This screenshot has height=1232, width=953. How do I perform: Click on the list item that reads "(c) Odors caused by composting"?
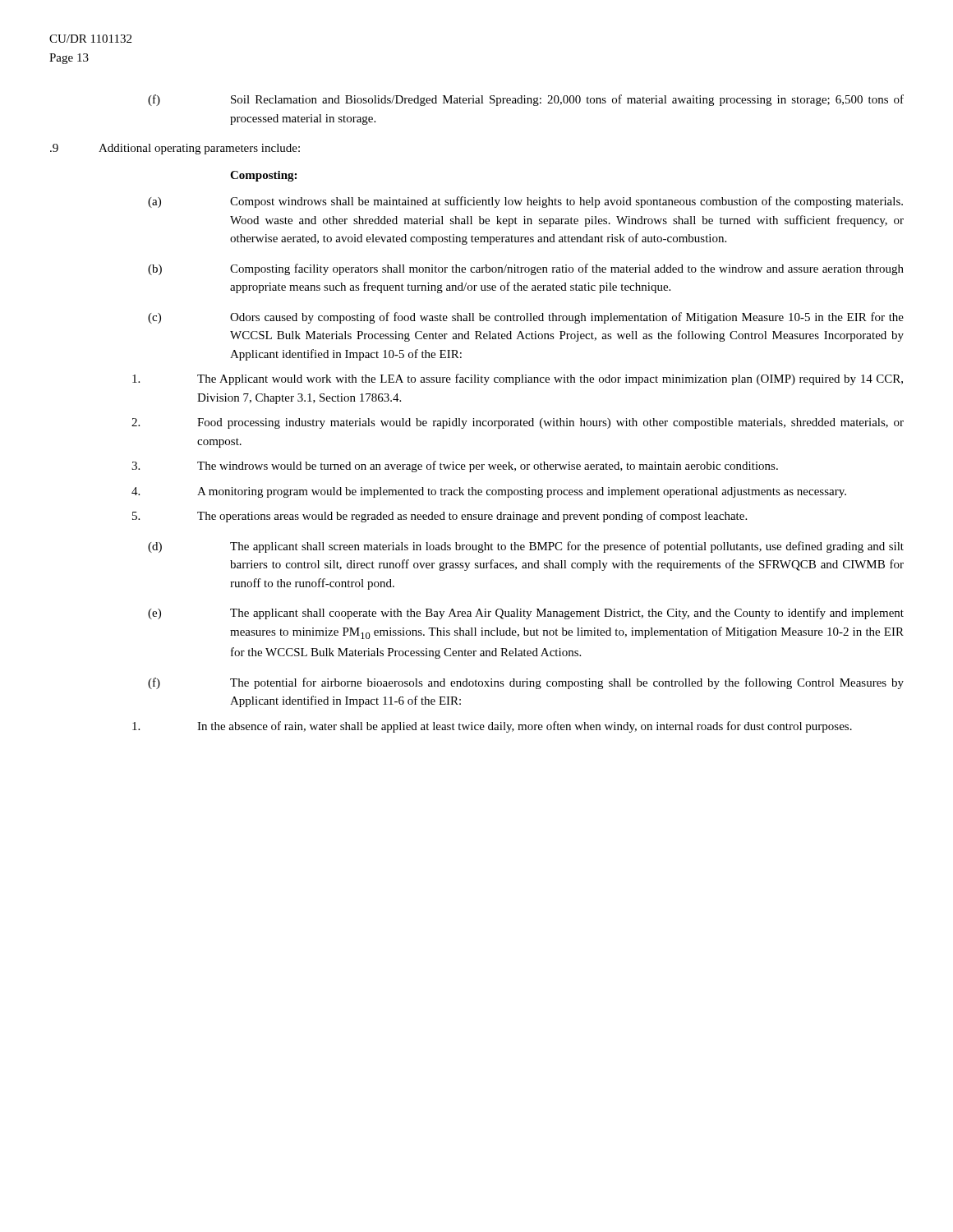click(476, 335)
